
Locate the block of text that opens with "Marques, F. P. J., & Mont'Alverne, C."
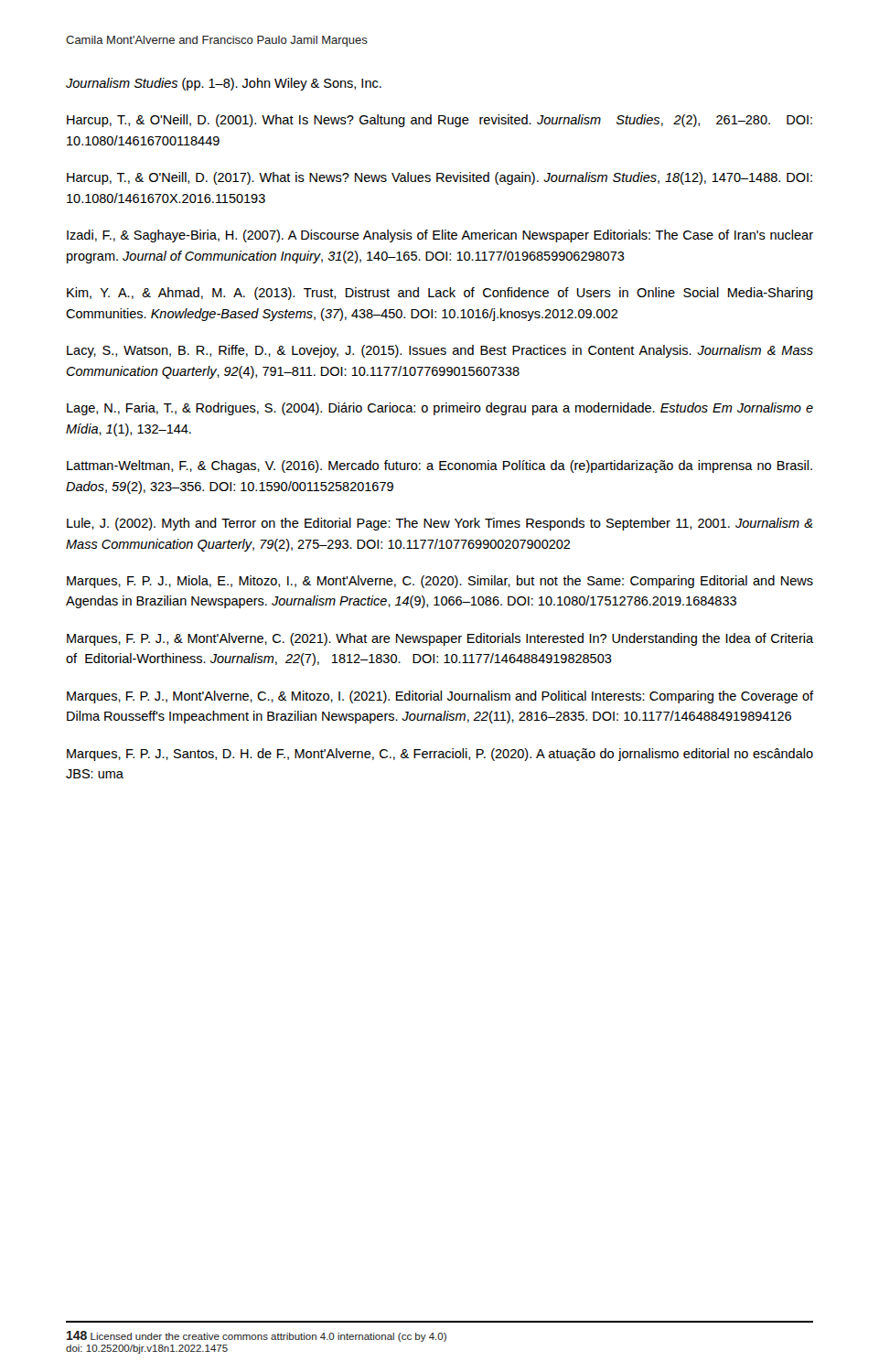[x=440, y=649]
